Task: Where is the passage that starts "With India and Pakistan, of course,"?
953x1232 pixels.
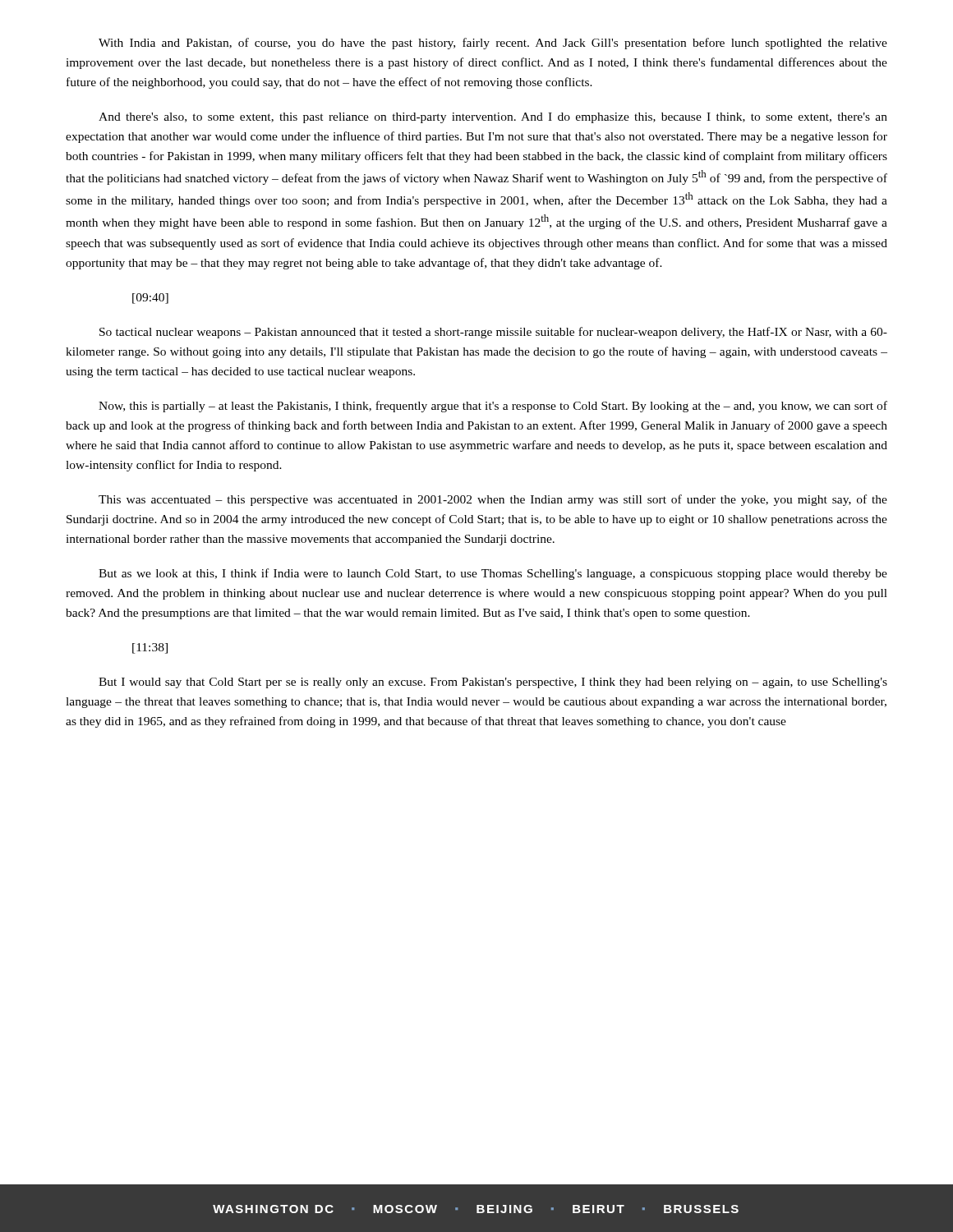Action: (476, 62)
